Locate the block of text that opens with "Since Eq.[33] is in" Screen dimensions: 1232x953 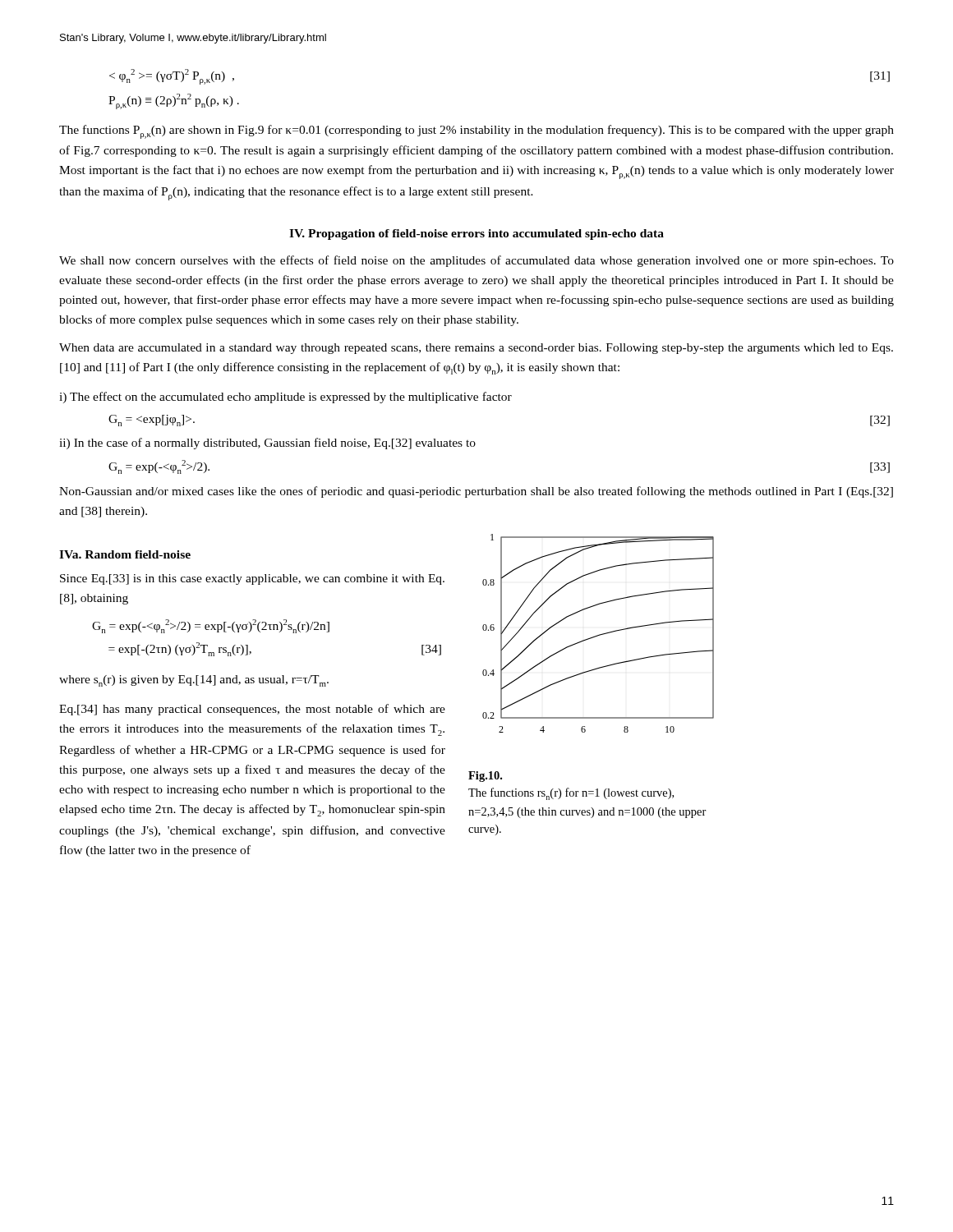pyautogui.click(x=252, y=588)
